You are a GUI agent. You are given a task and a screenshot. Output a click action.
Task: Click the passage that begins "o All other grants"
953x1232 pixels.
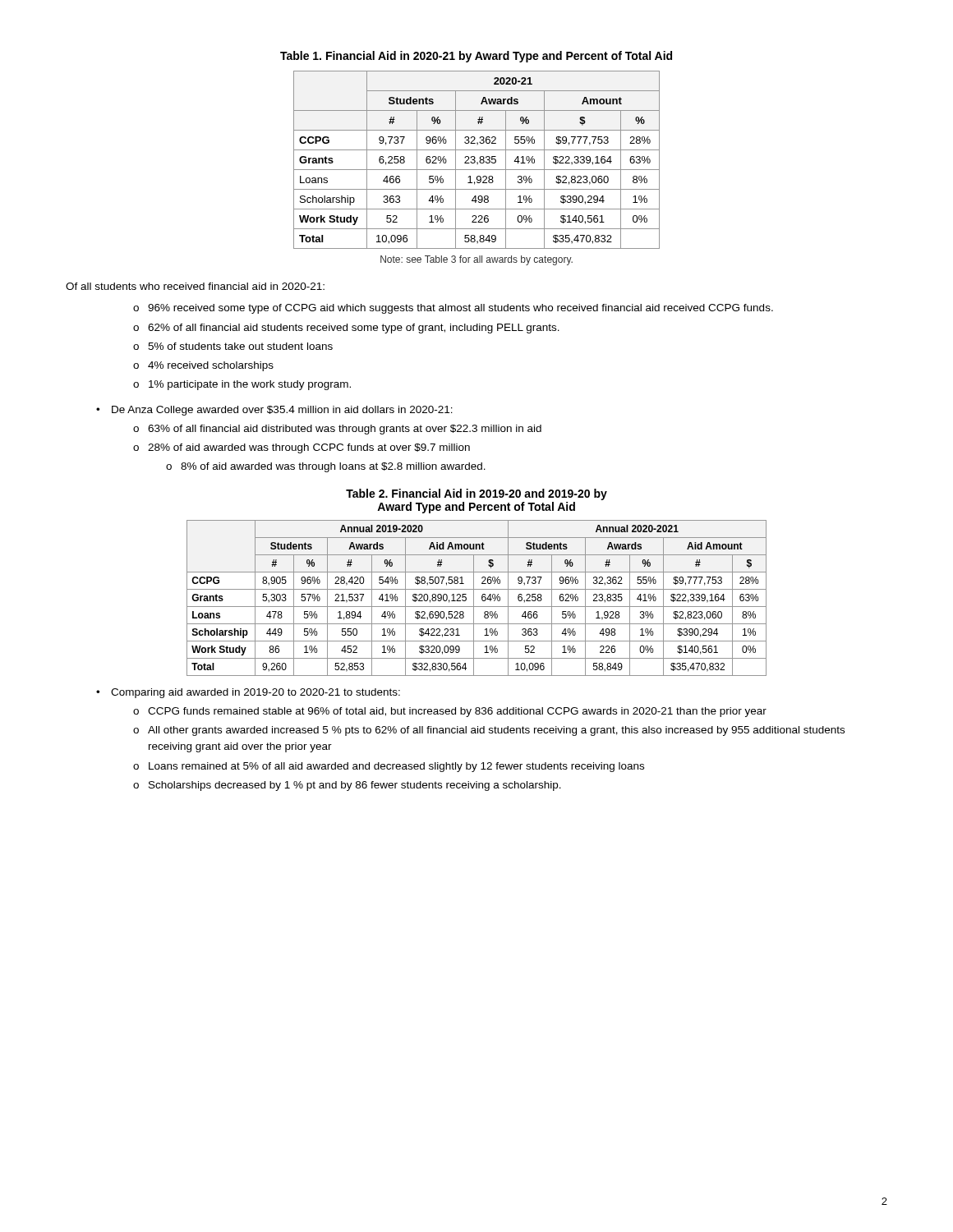point(497,737)
